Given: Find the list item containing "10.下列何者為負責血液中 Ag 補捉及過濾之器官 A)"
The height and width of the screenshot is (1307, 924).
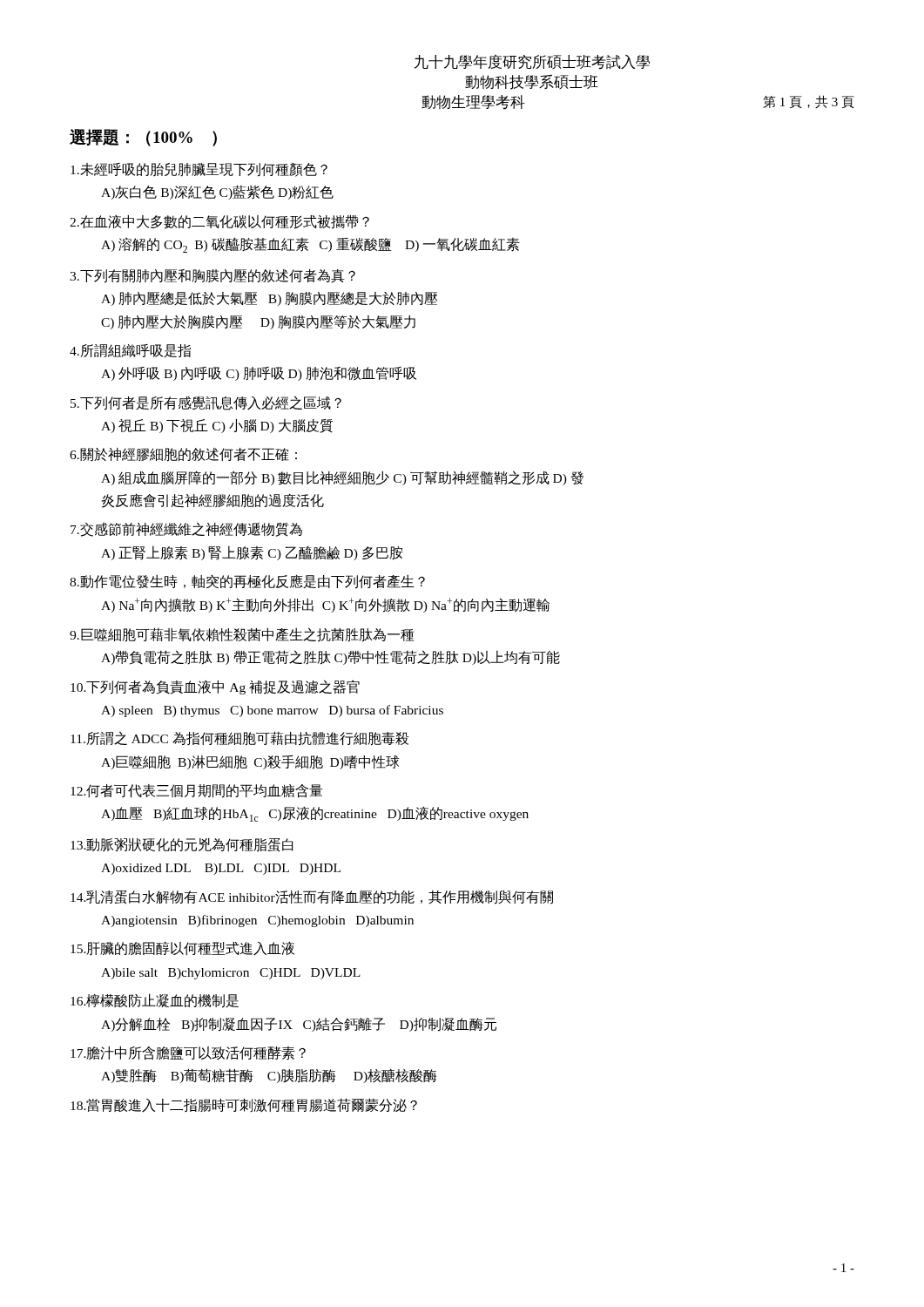Looking at the screenshot, I should (215, 687).
